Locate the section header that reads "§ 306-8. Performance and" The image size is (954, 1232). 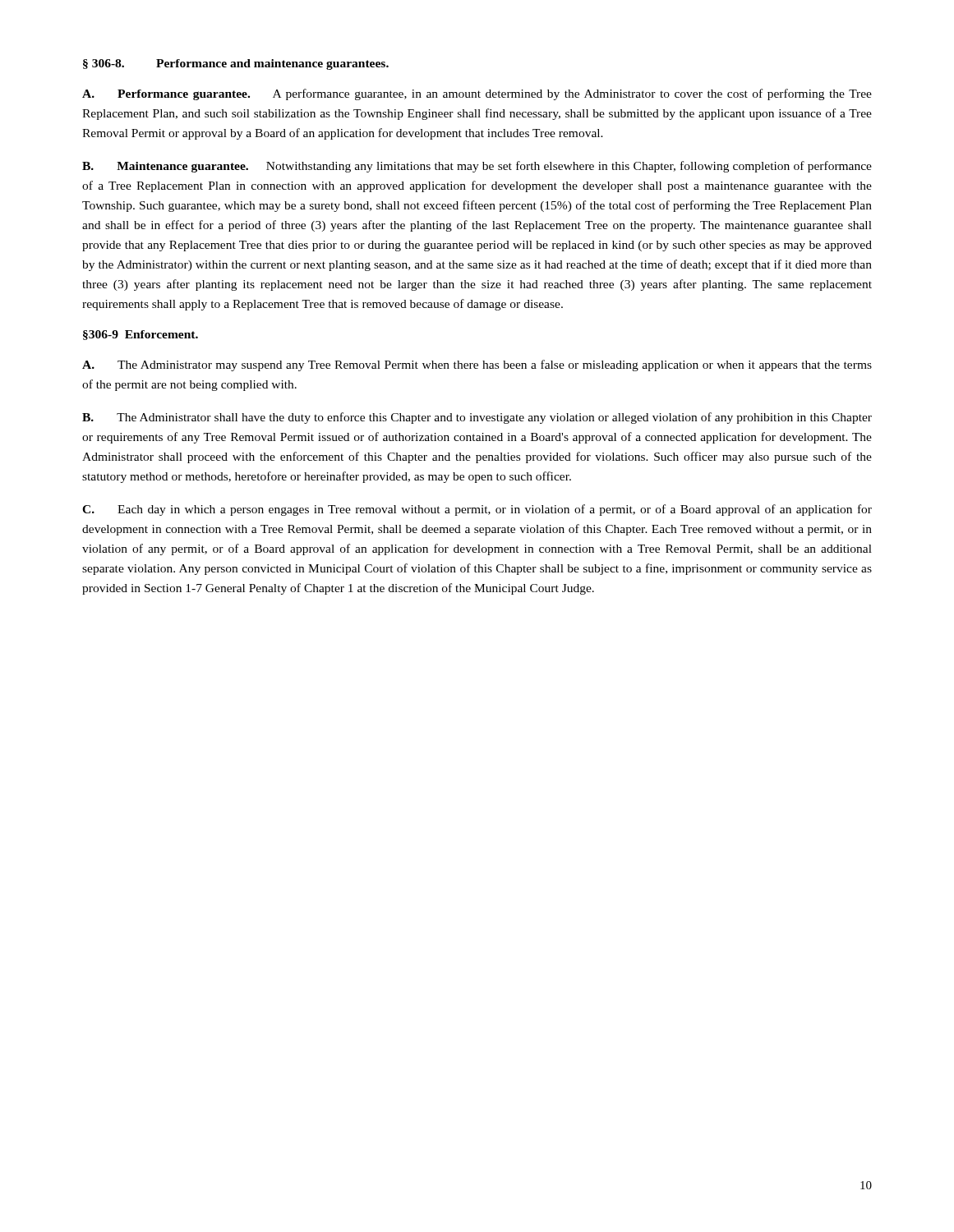tap(235, 63)
